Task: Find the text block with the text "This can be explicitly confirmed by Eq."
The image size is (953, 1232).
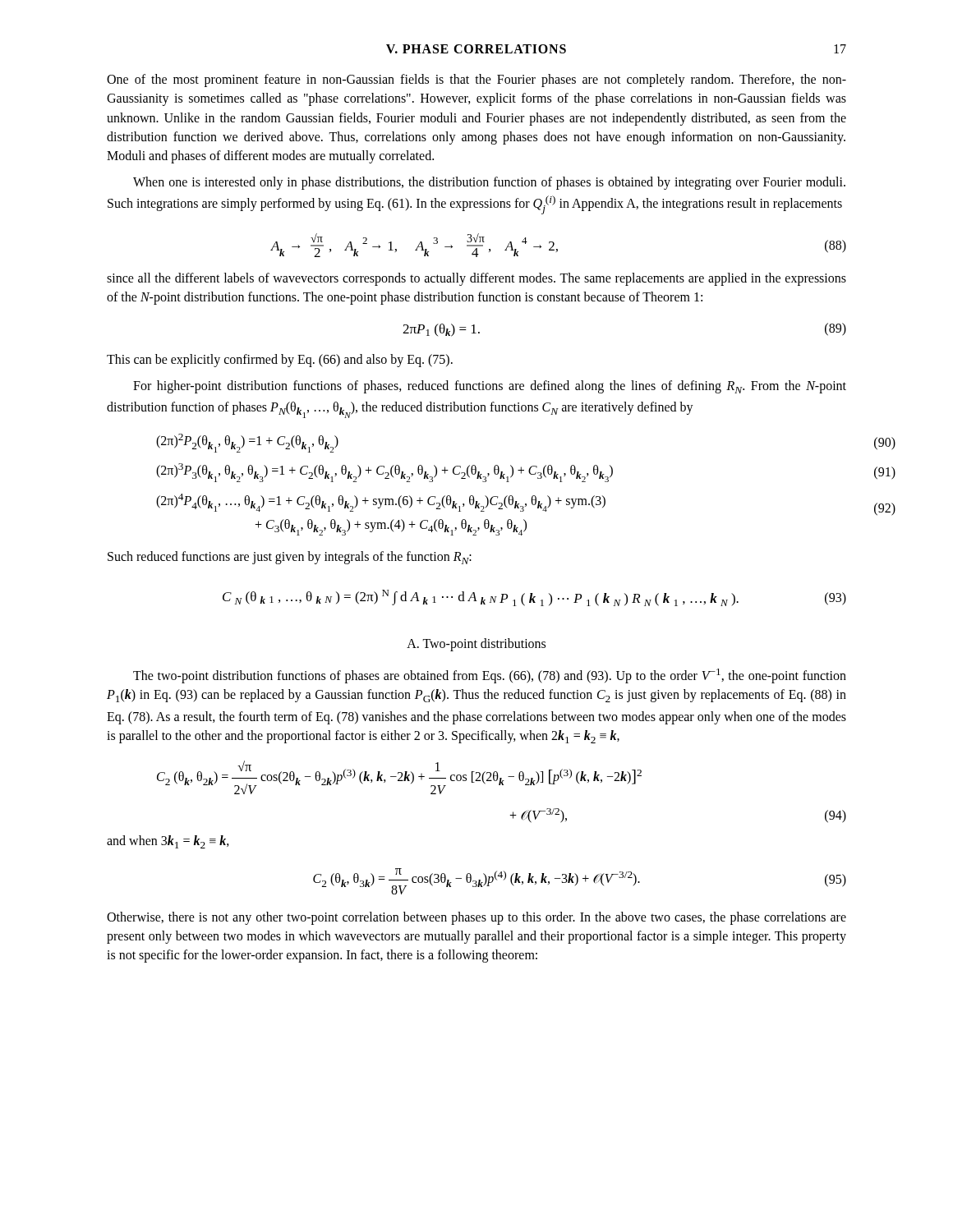Action: (x=280, y=359)
